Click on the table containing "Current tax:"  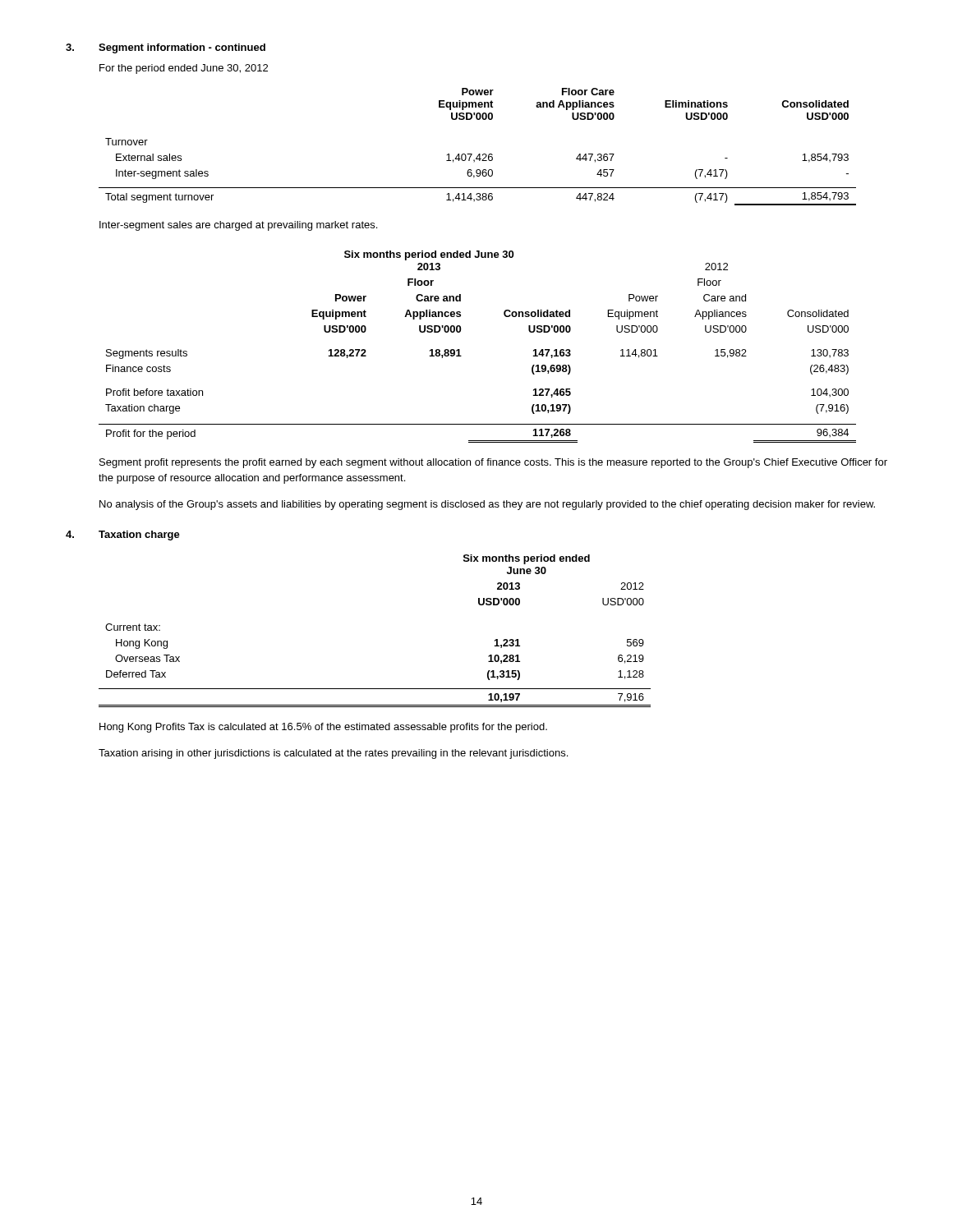493,629
